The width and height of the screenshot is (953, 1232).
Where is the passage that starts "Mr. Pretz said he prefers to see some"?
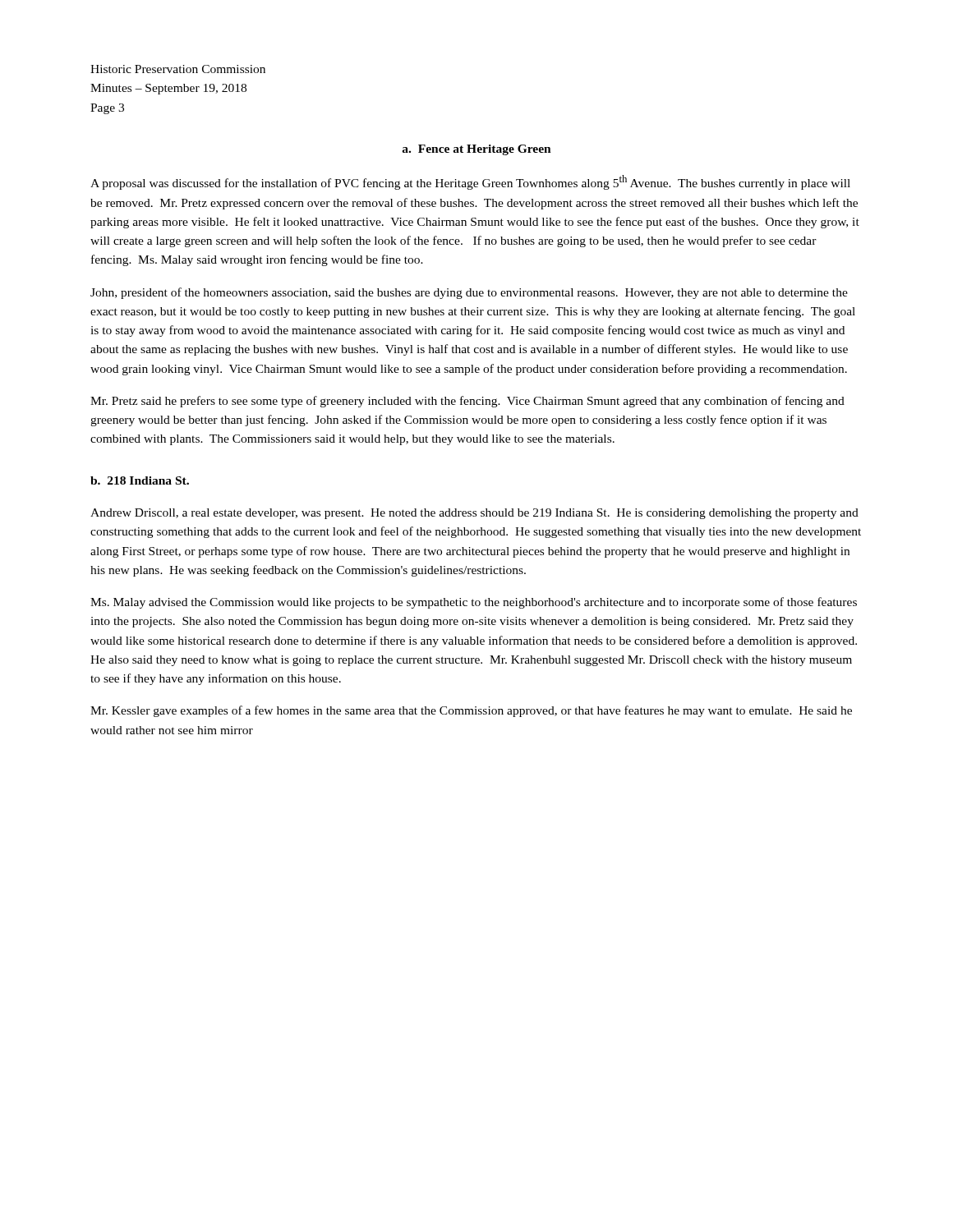pyautogui.click(x=467, y=419)
